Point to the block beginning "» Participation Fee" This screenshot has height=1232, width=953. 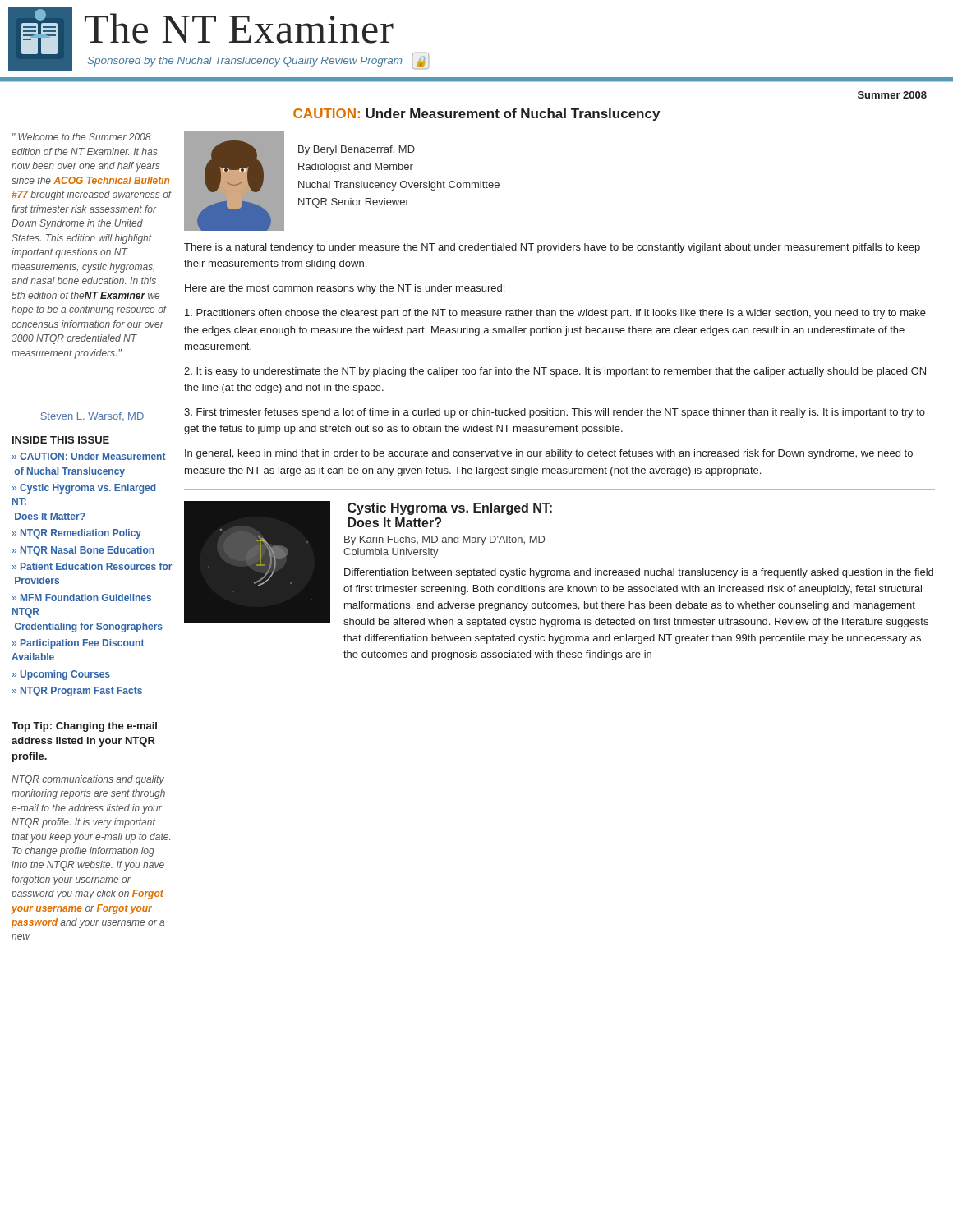78,650
